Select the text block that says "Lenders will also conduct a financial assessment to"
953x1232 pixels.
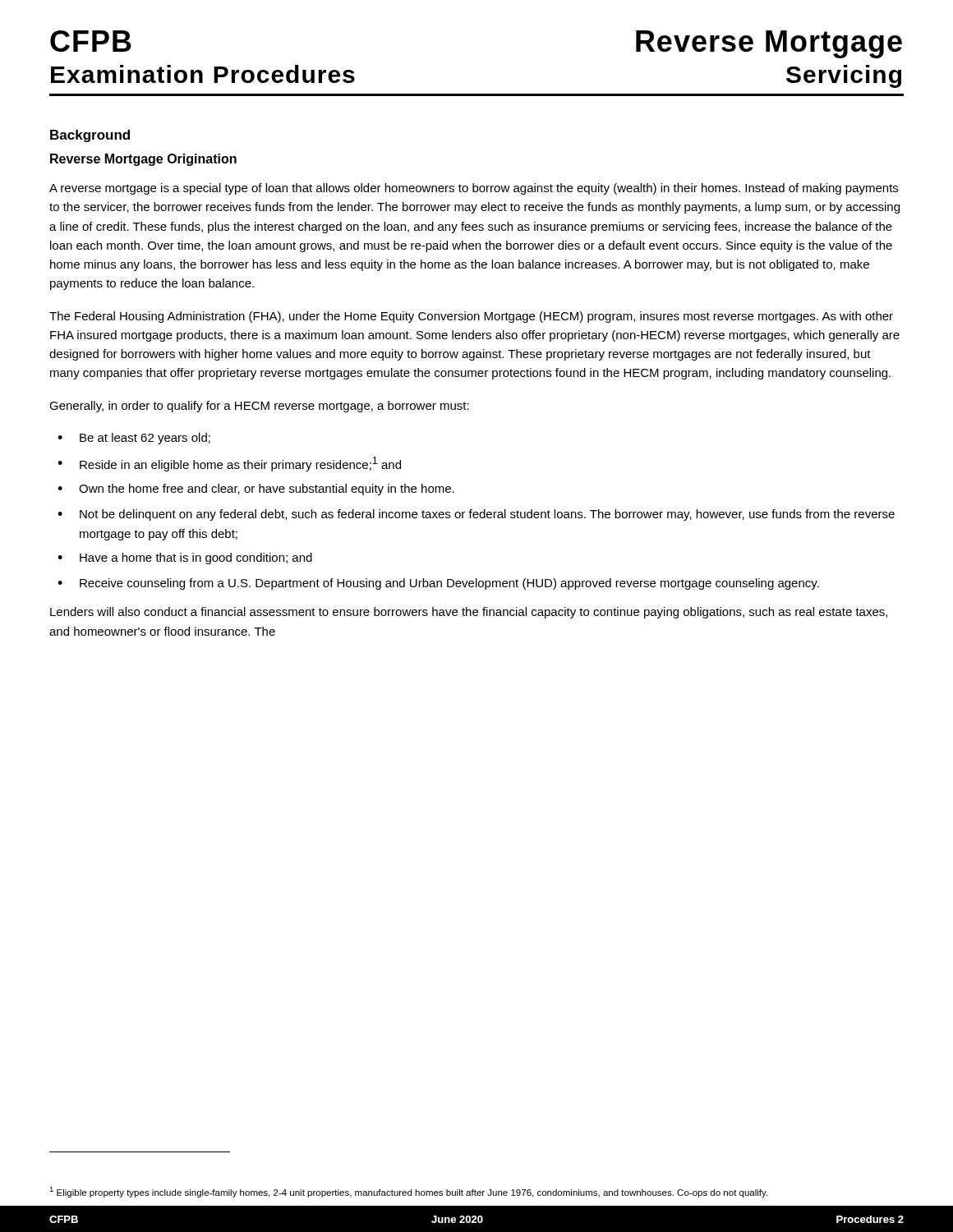[469, 621]
